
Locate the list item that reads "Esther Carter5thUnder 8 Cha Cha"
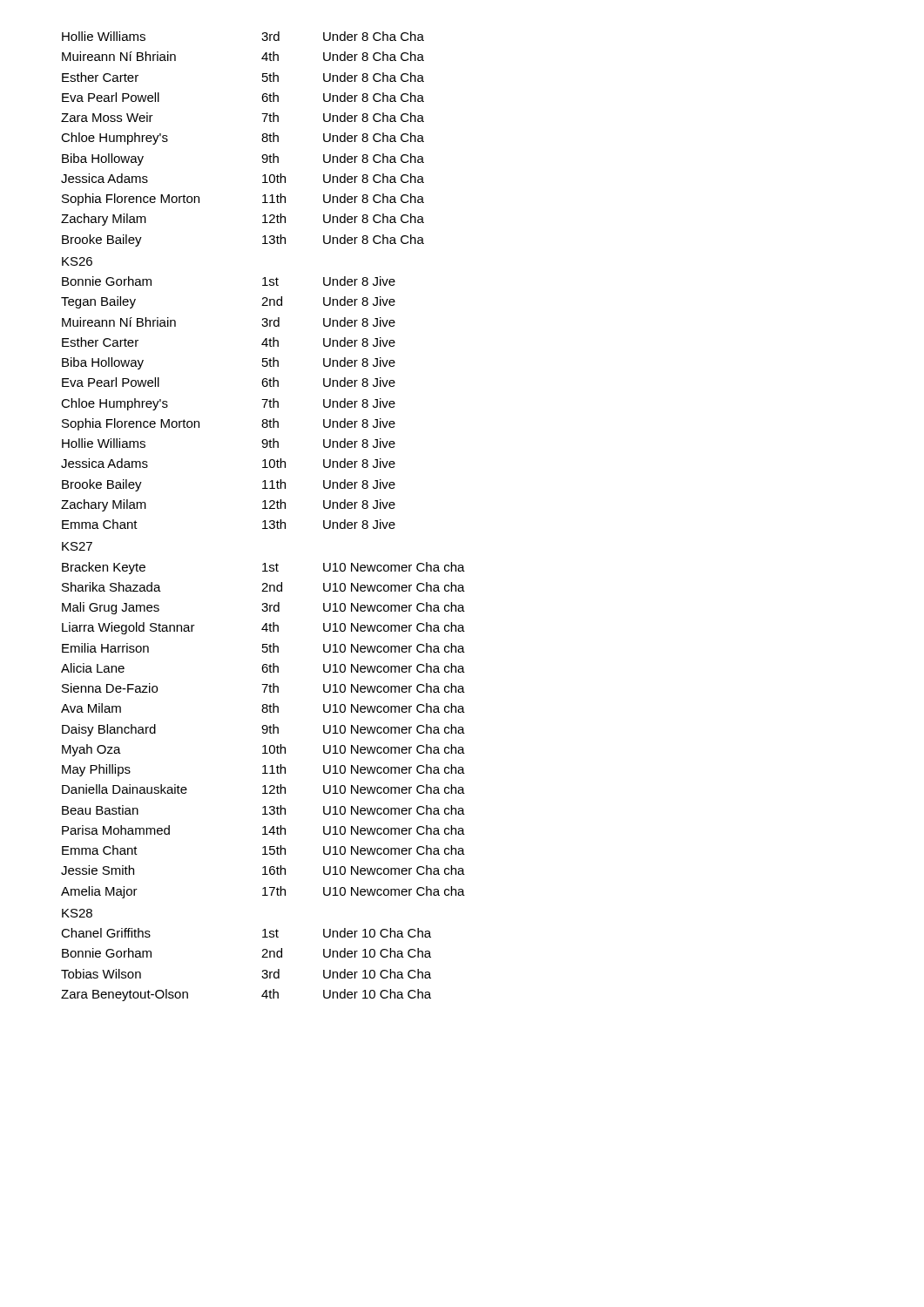click(x=314, y=77)
